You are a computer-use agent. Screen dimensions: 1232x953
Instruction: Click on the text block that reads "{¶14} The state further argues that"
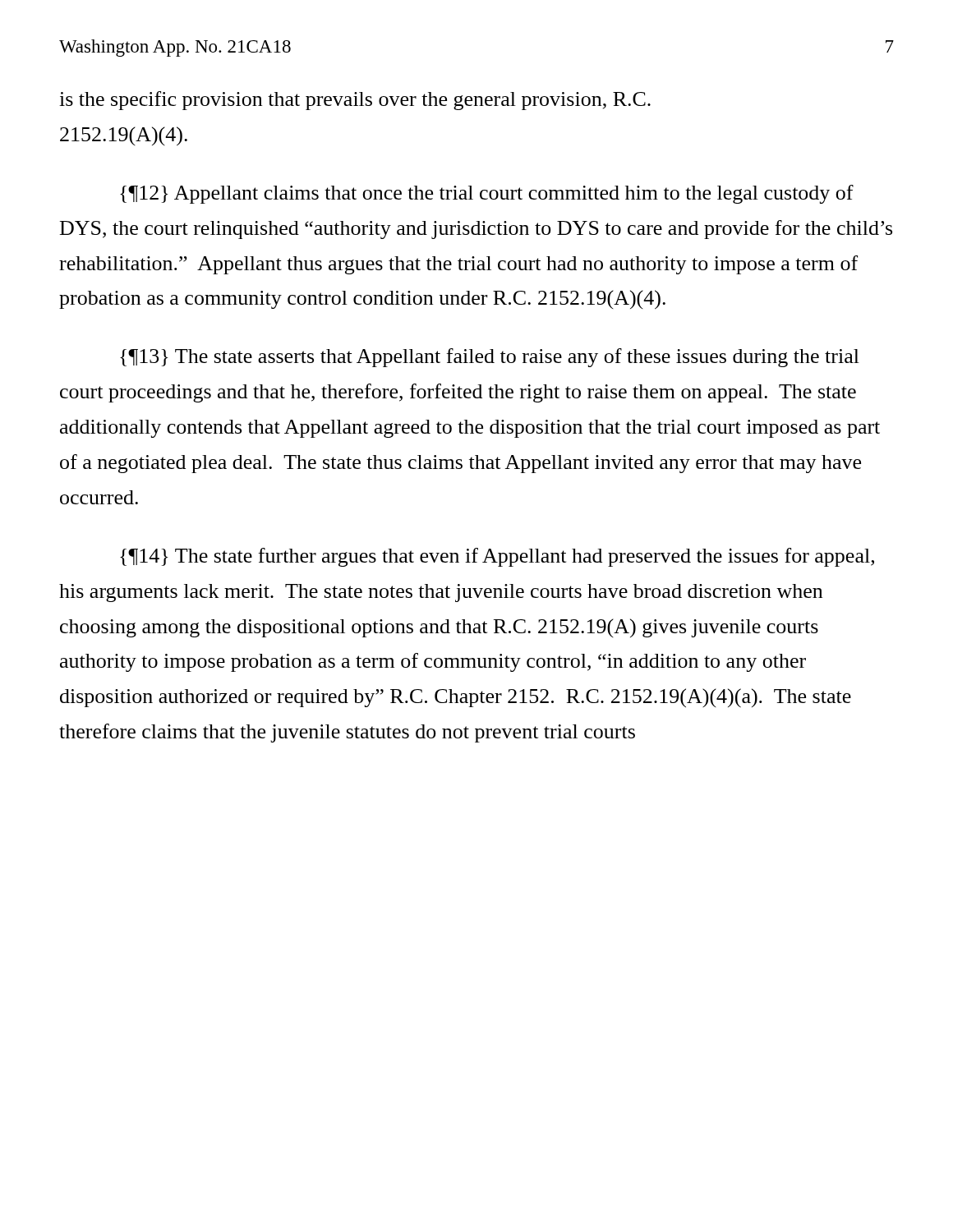[467, 644]
